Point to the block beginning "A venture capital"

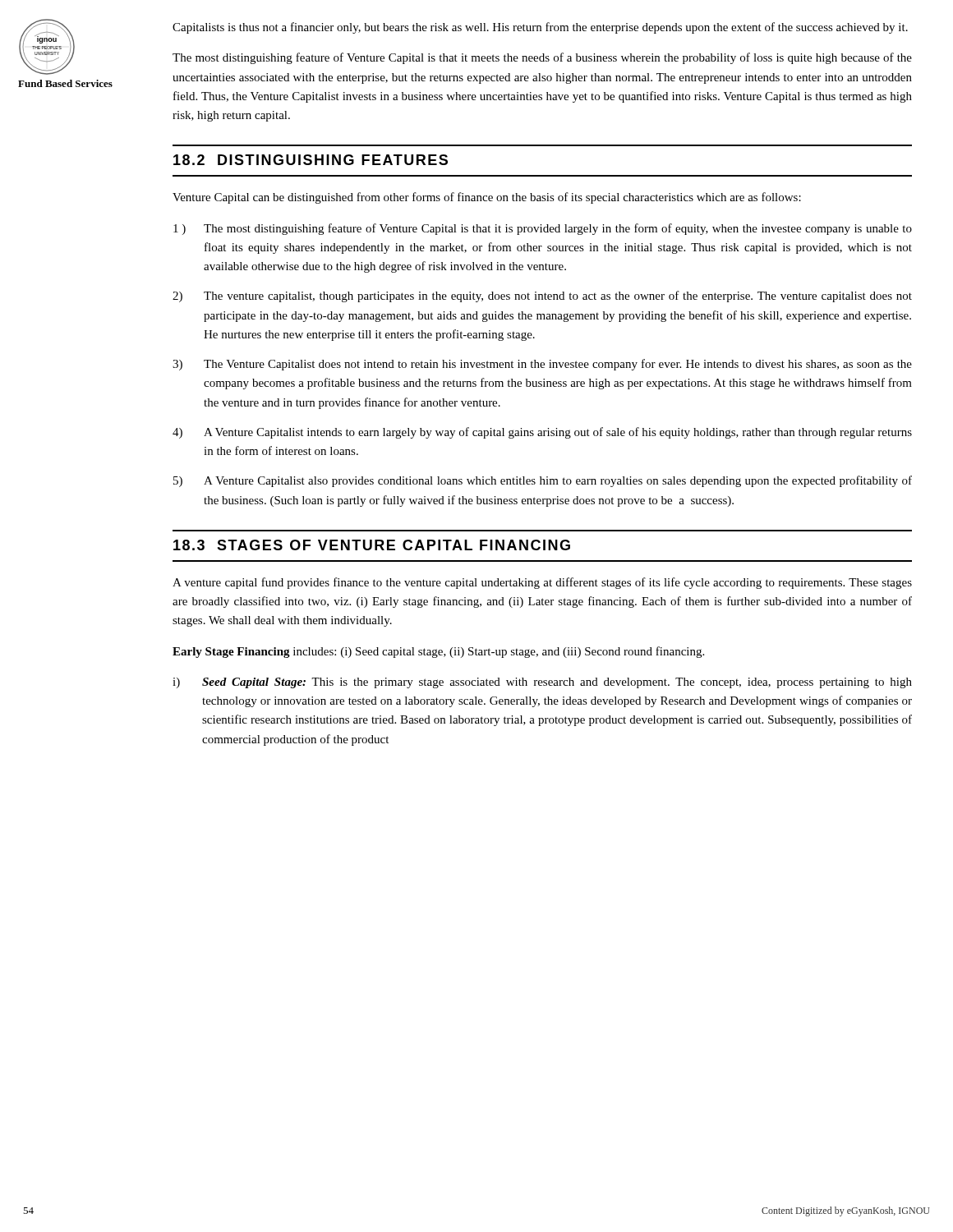[x=542, y=601]
